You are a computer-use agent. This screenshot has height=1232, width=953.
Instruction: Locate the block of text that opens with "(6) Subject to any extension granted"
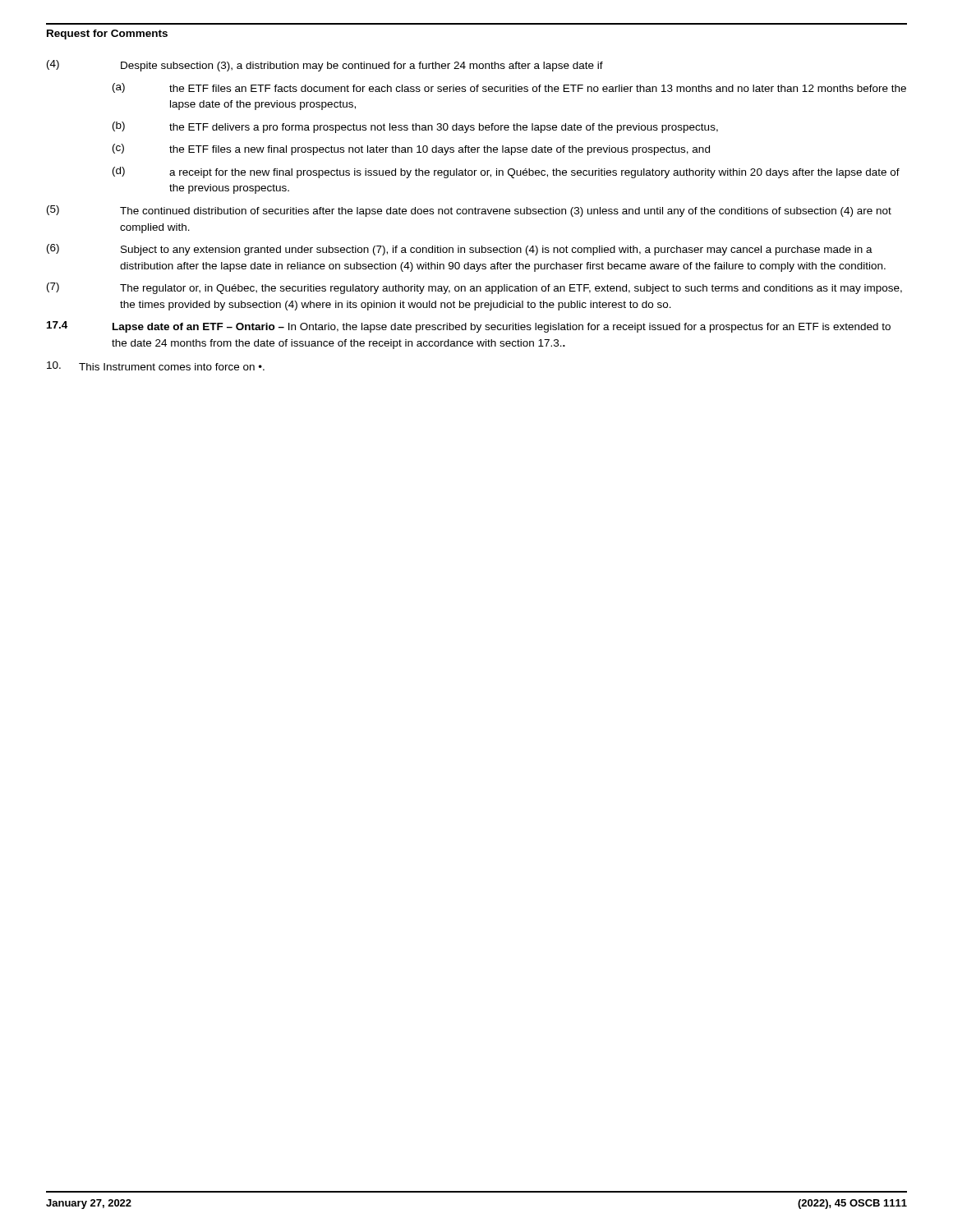coord(476,258)
